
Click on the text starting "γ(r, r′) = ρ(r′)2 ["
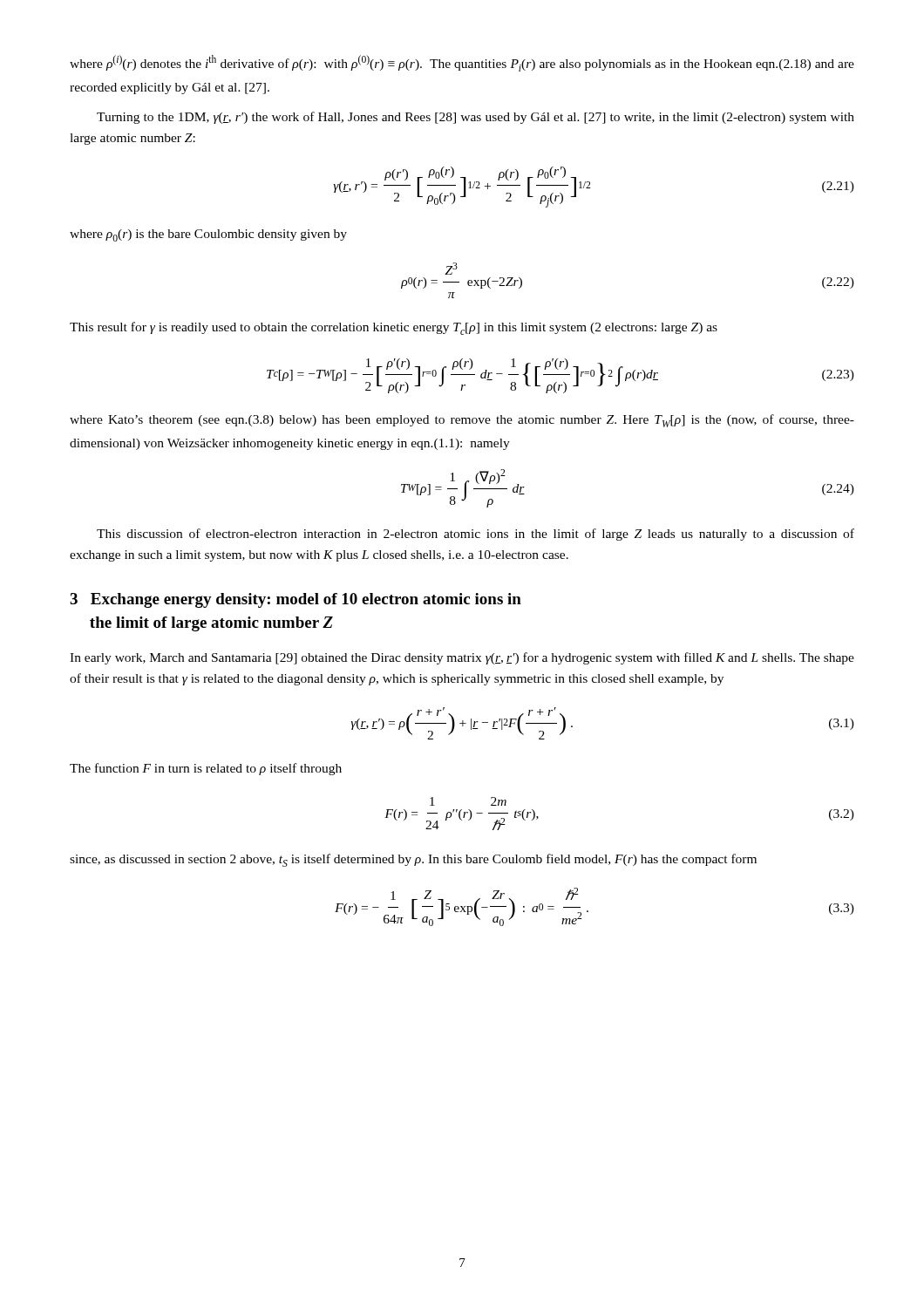[x=594, y=186]
